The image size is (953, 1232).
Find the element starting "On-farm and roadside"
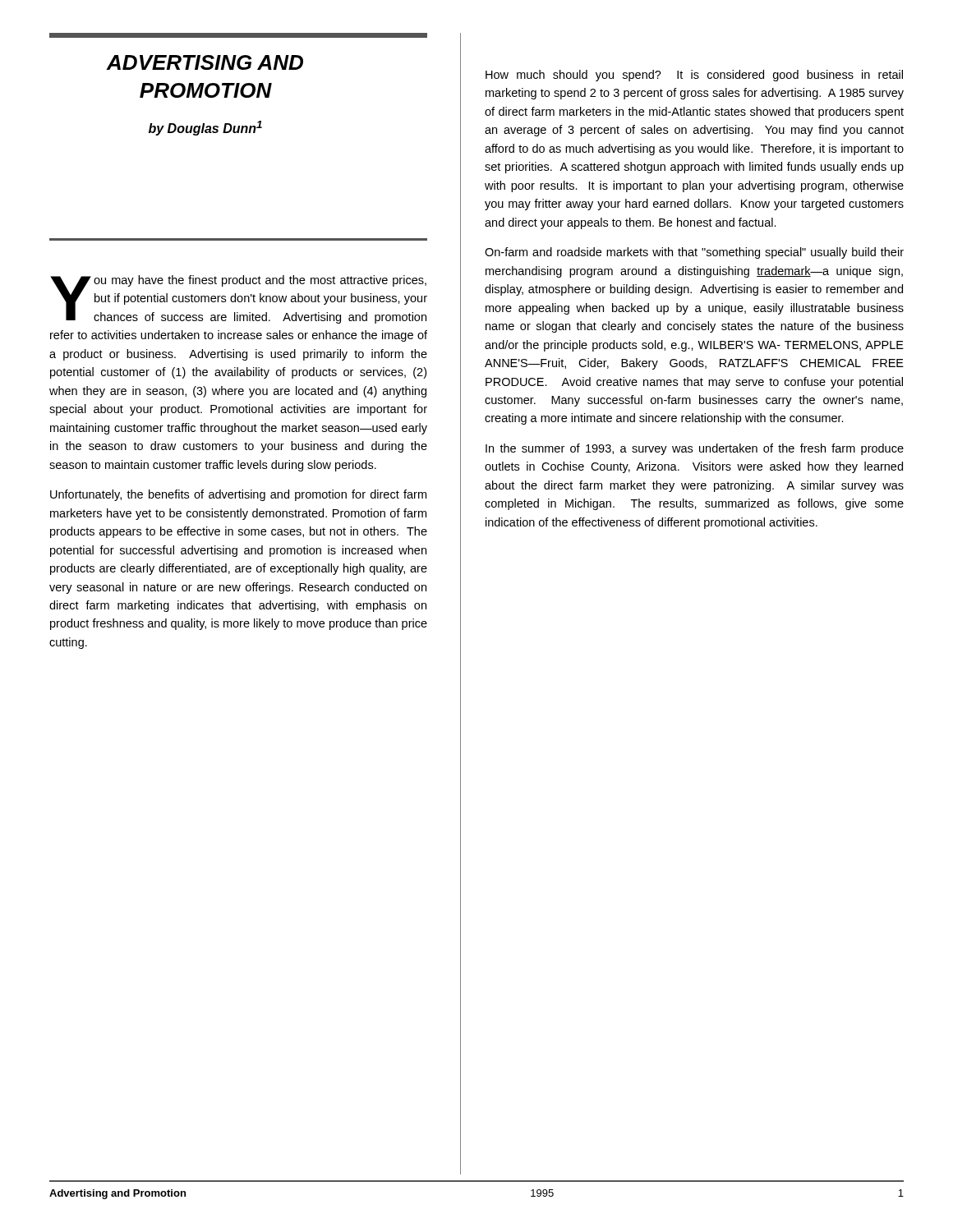[x=694, y=336]
